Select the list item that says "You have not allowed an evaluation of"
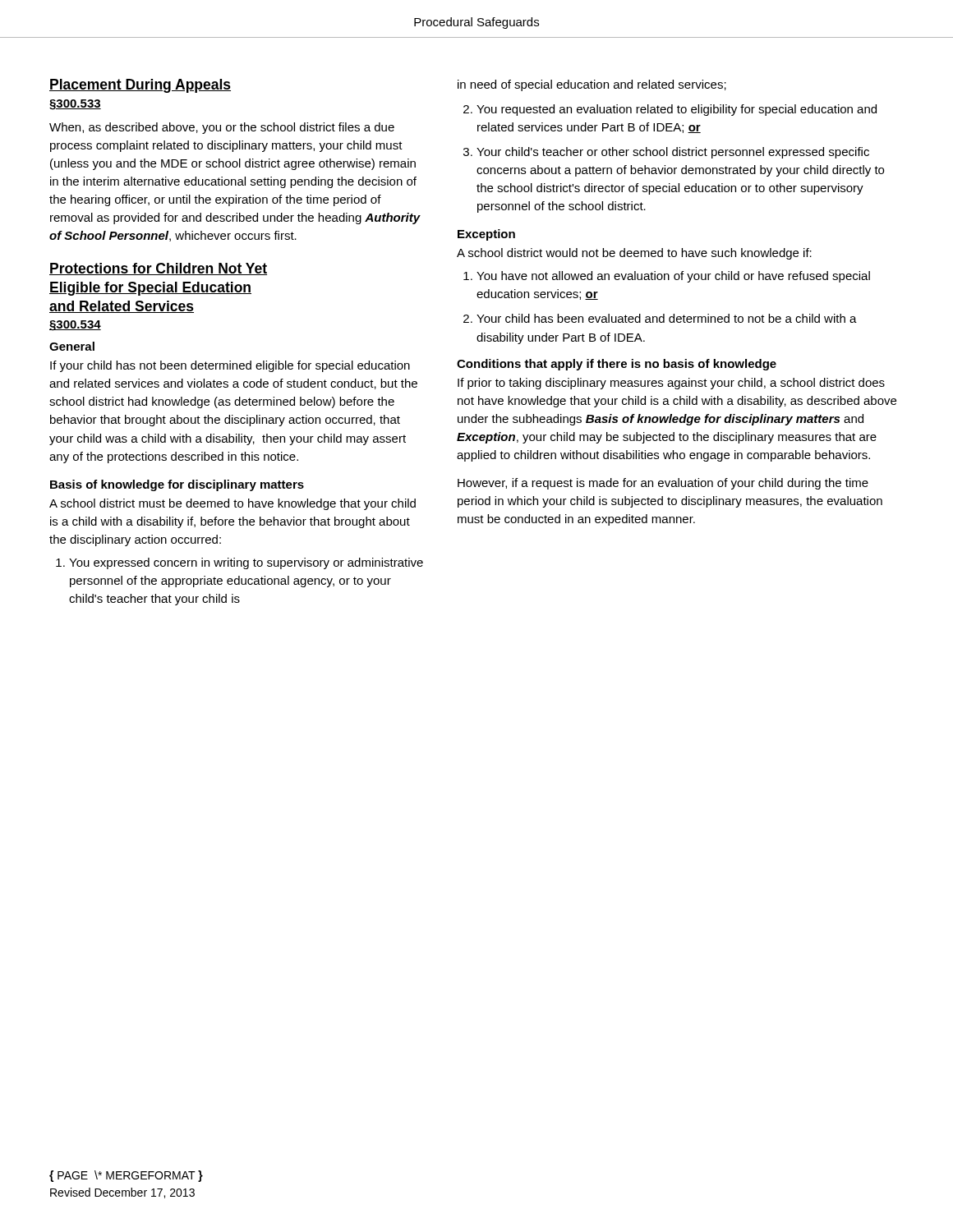This screenshot has height=1232, width=953. pos(674,285)
